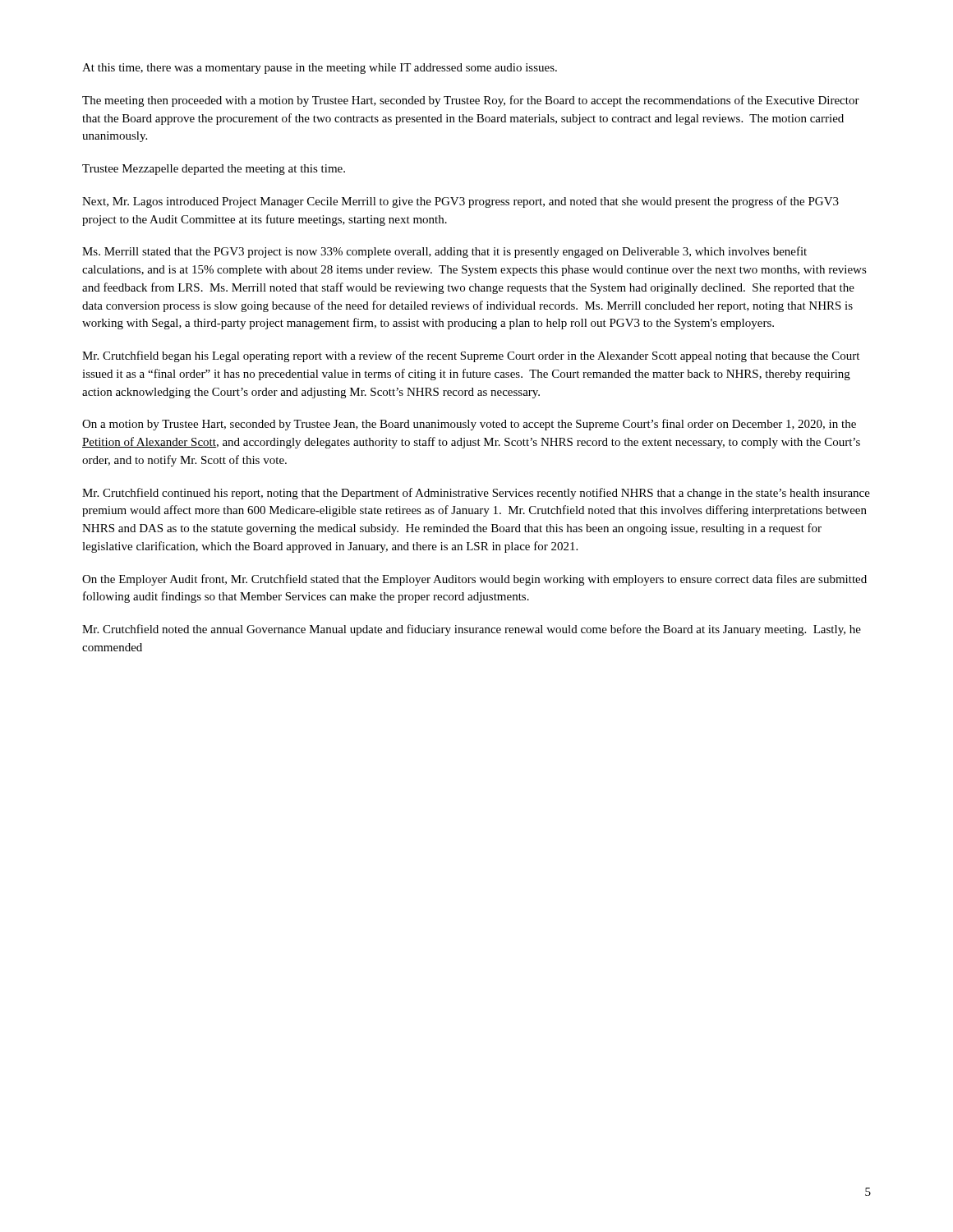Locate the text block containing "Trustee Mezzapelle departed the meeting"

(214, 168)
